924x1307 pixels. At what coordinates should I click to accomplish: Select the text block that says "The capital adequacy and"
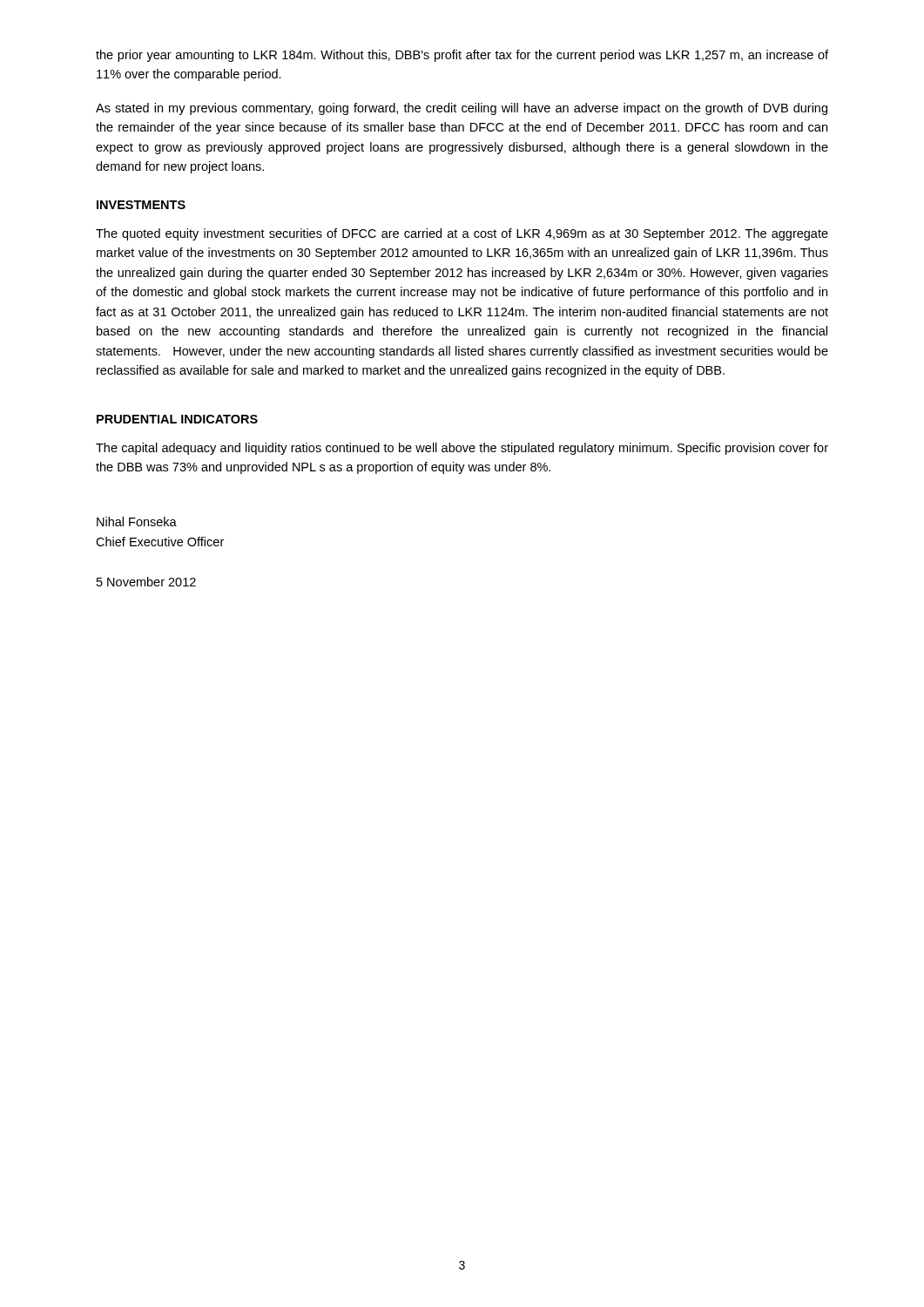point(462,457)
